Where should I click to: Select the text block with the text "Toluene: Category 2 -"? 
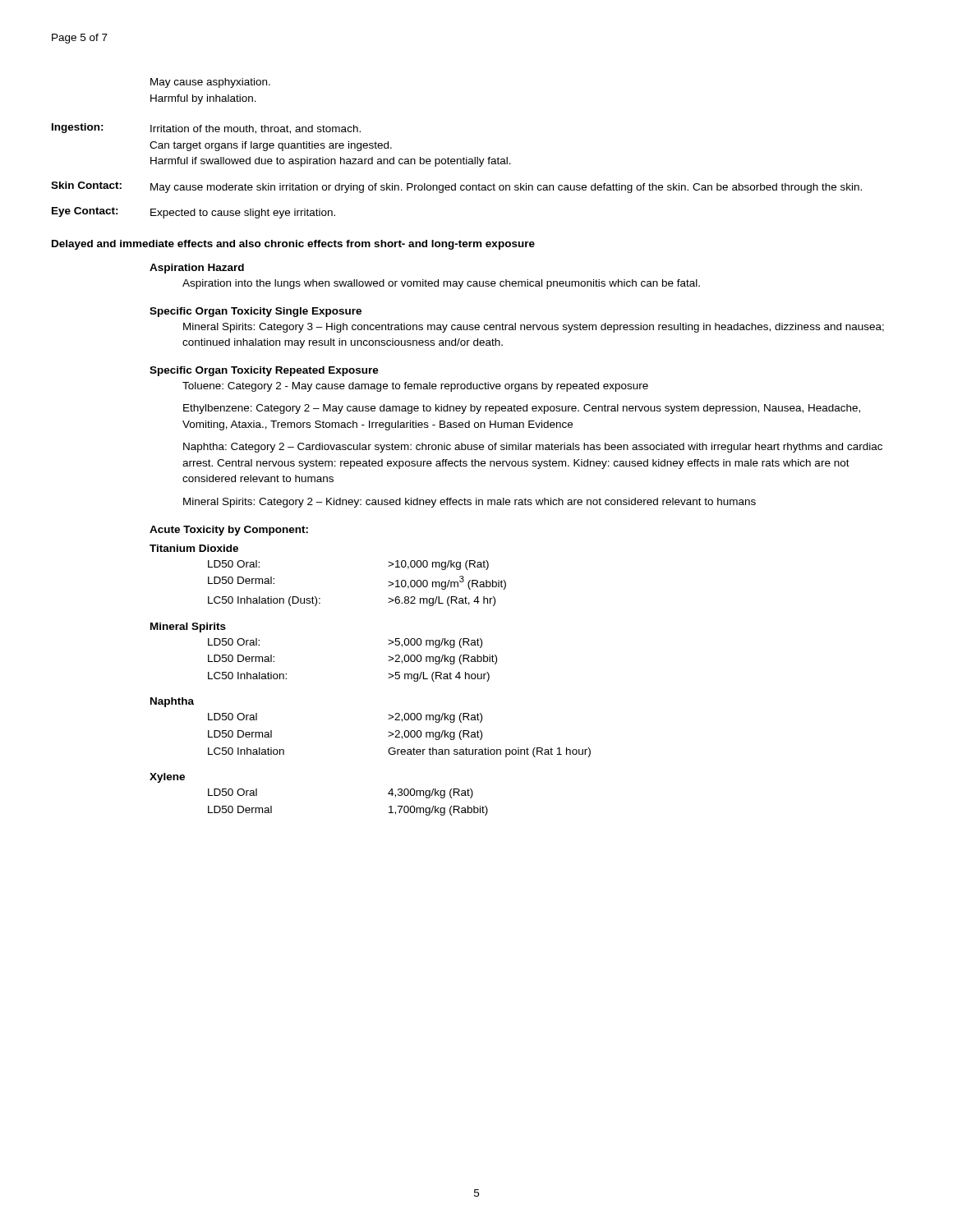point(415,385)
